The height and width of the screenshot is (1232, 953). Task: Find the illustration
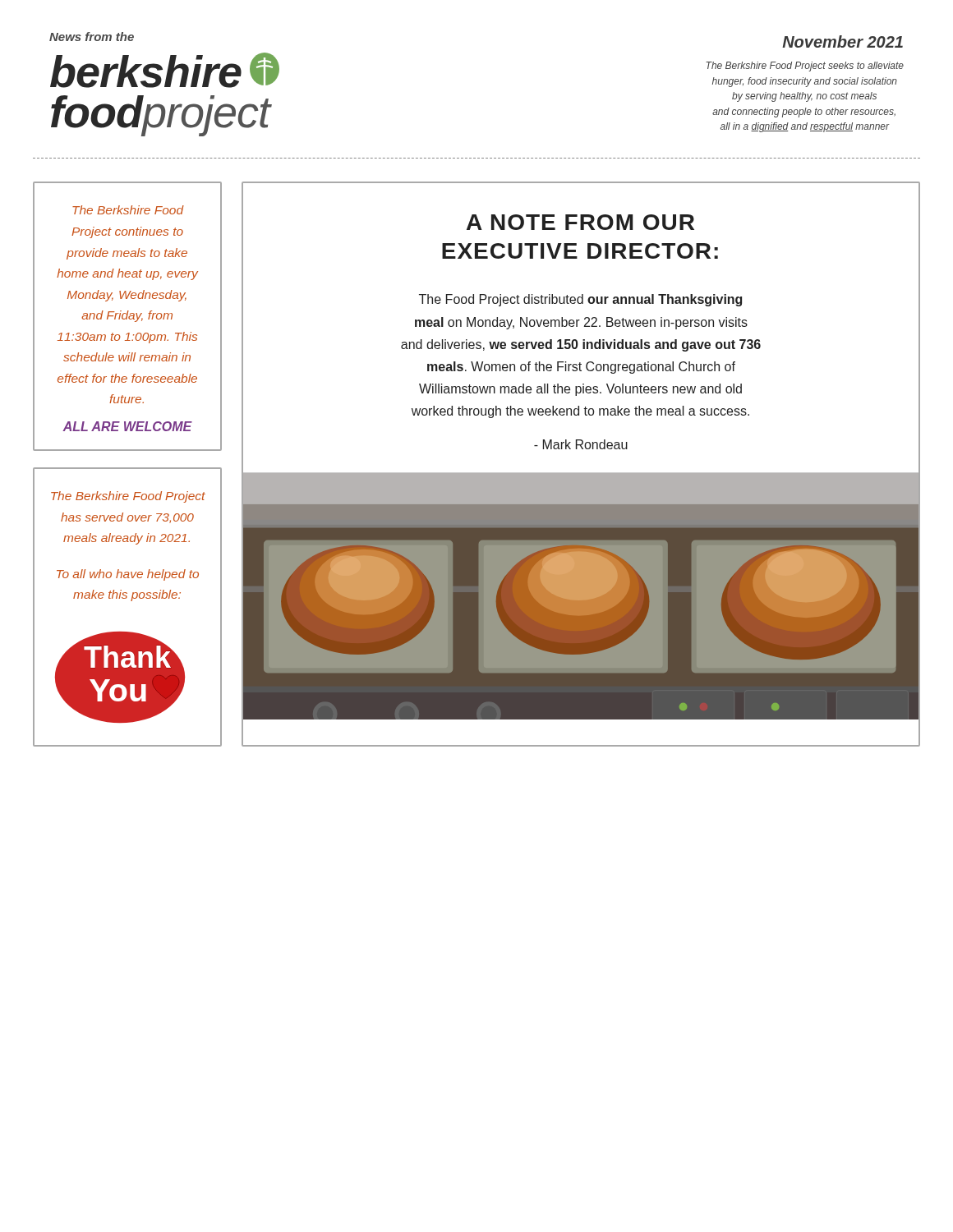pos(127,673)
